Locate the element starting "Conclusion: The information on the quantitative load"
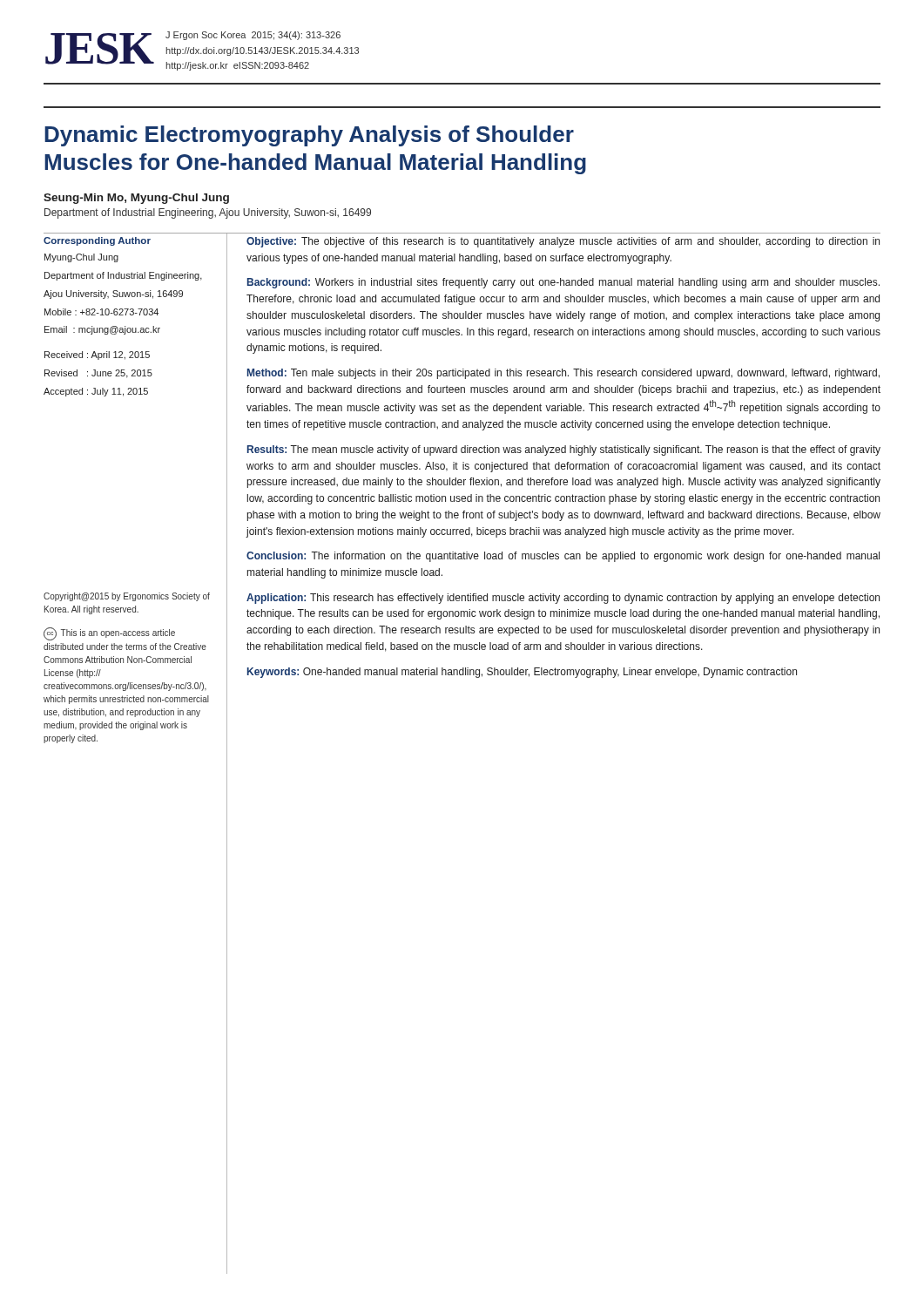This screenshot has height=1307, width=924. (563, 565)
